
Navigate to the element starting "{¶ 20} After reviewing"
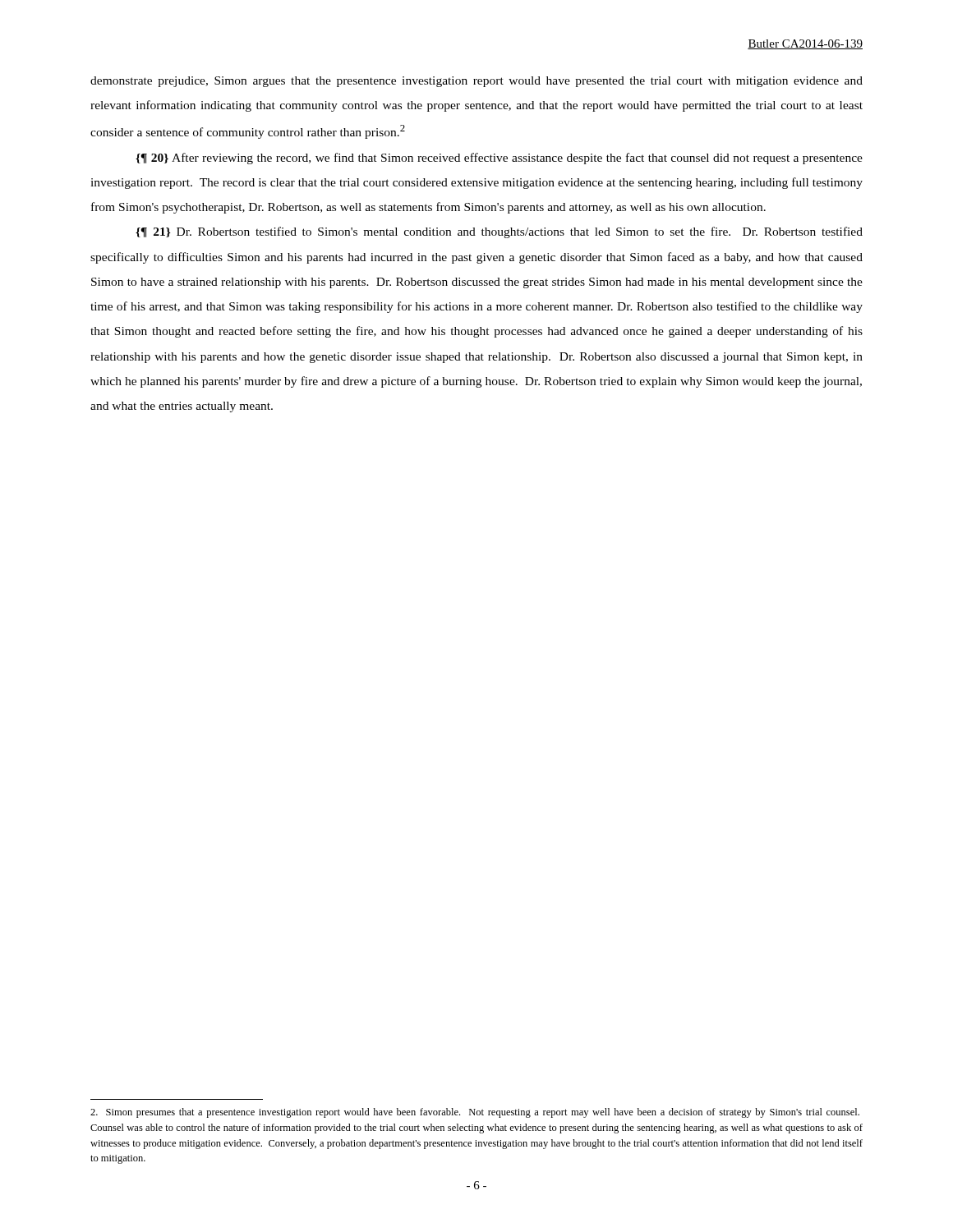coord(476,182)
